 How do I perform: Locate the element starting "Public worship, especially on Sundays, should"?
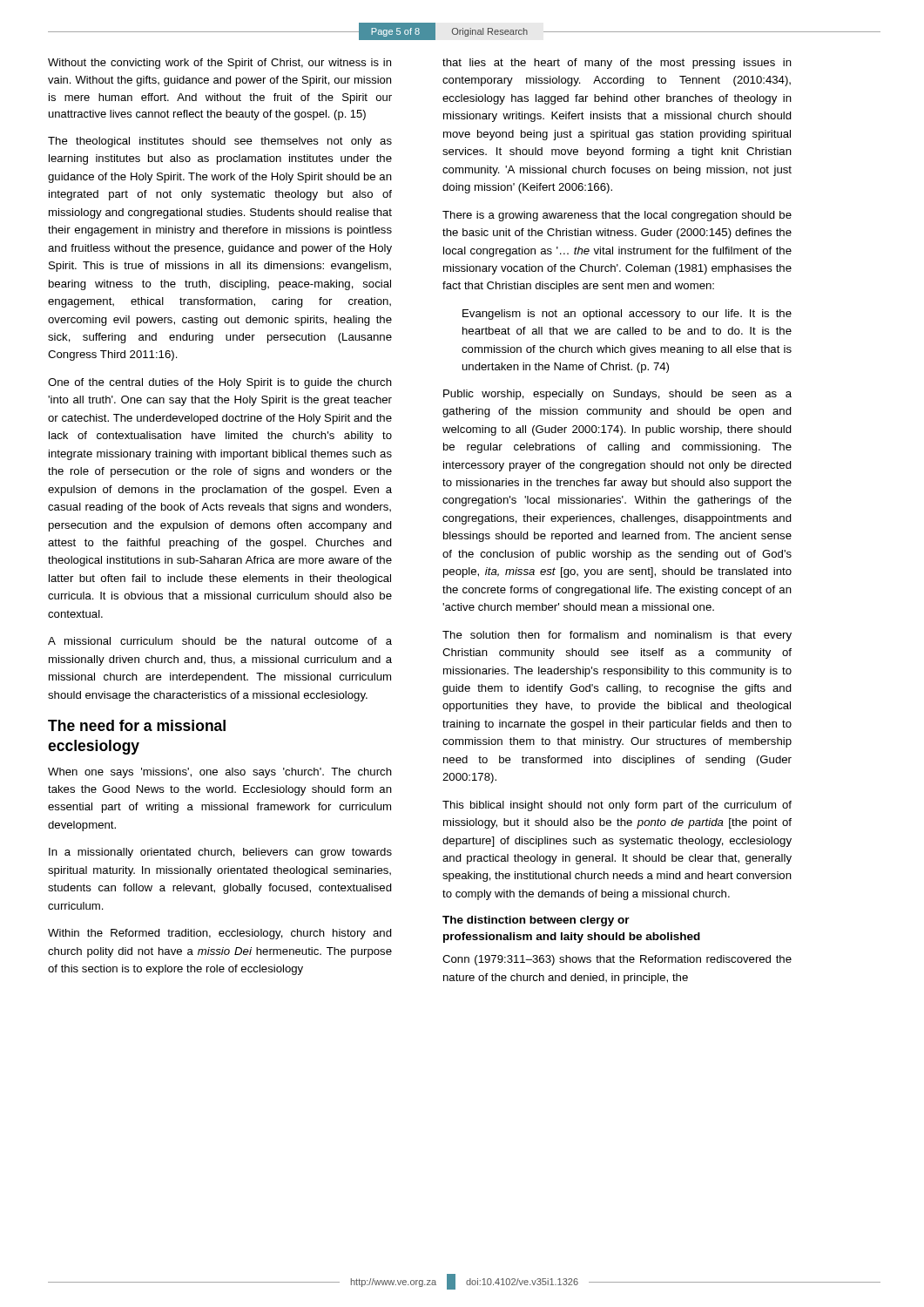tap(617, 501)
